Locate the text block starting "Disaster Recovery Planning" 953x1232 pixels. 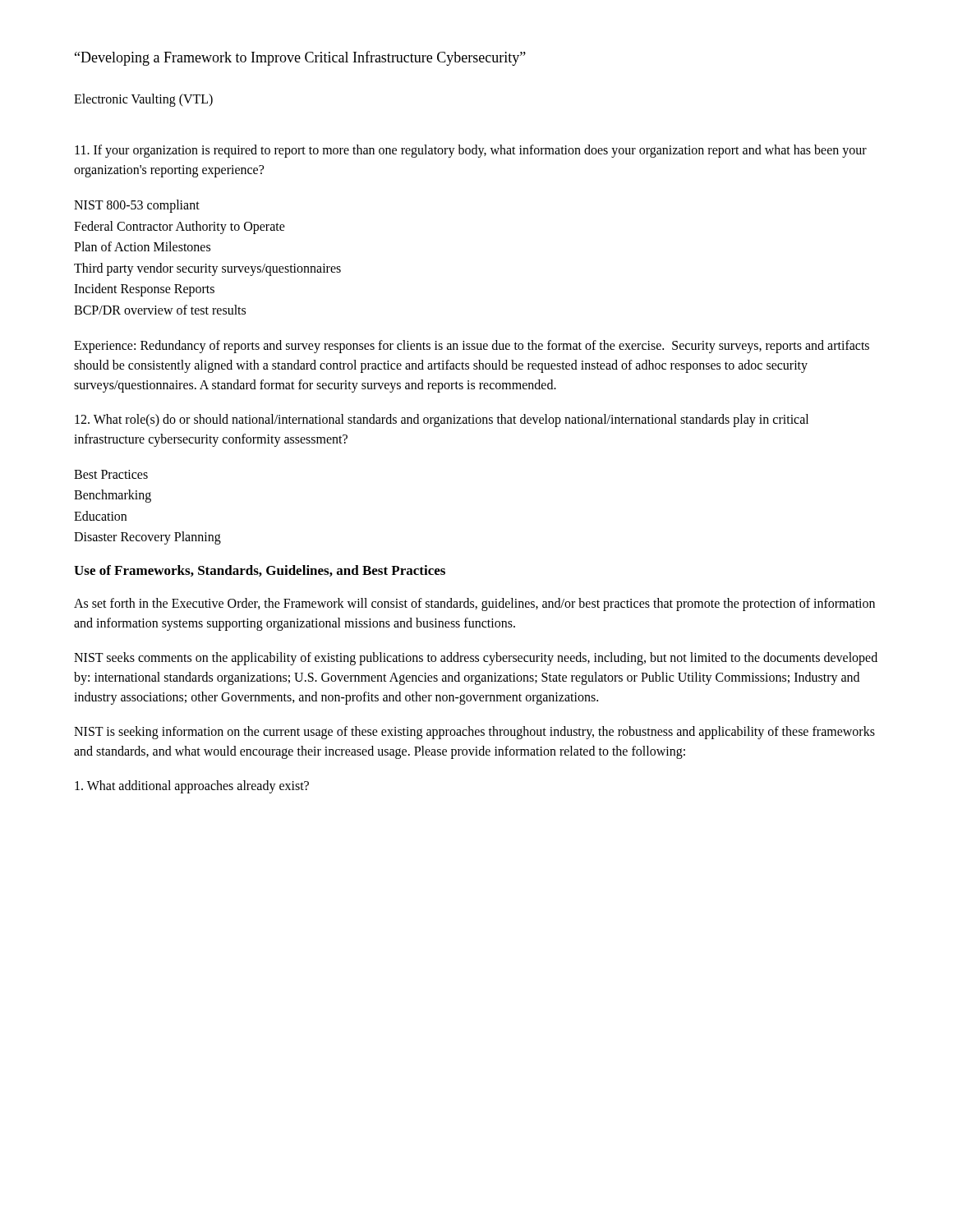pyautogui.click(x=147, y=537)
